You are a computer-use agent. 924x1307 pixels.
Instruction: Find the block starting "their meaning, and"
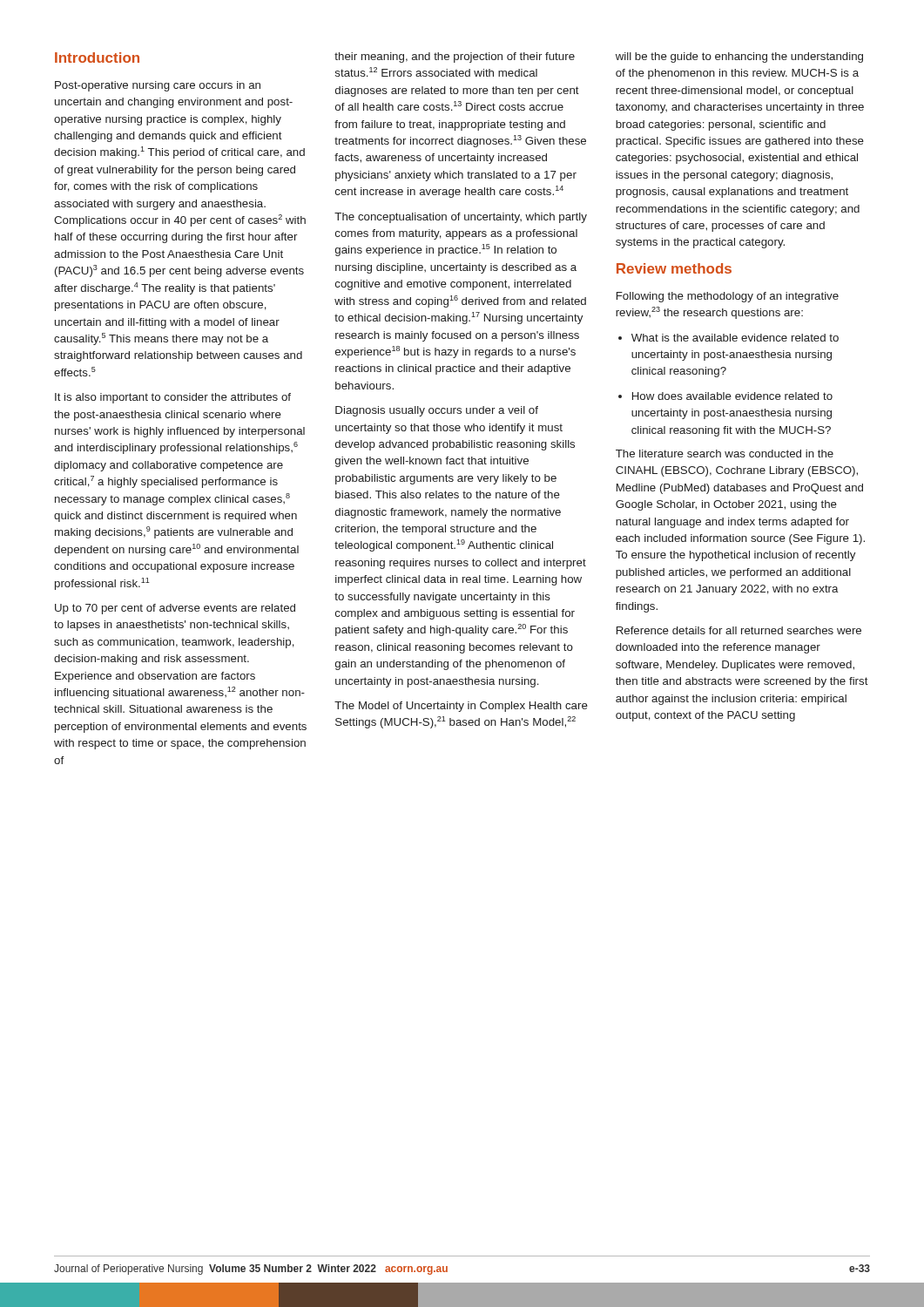pyautogui.click(x=455, y=58)
